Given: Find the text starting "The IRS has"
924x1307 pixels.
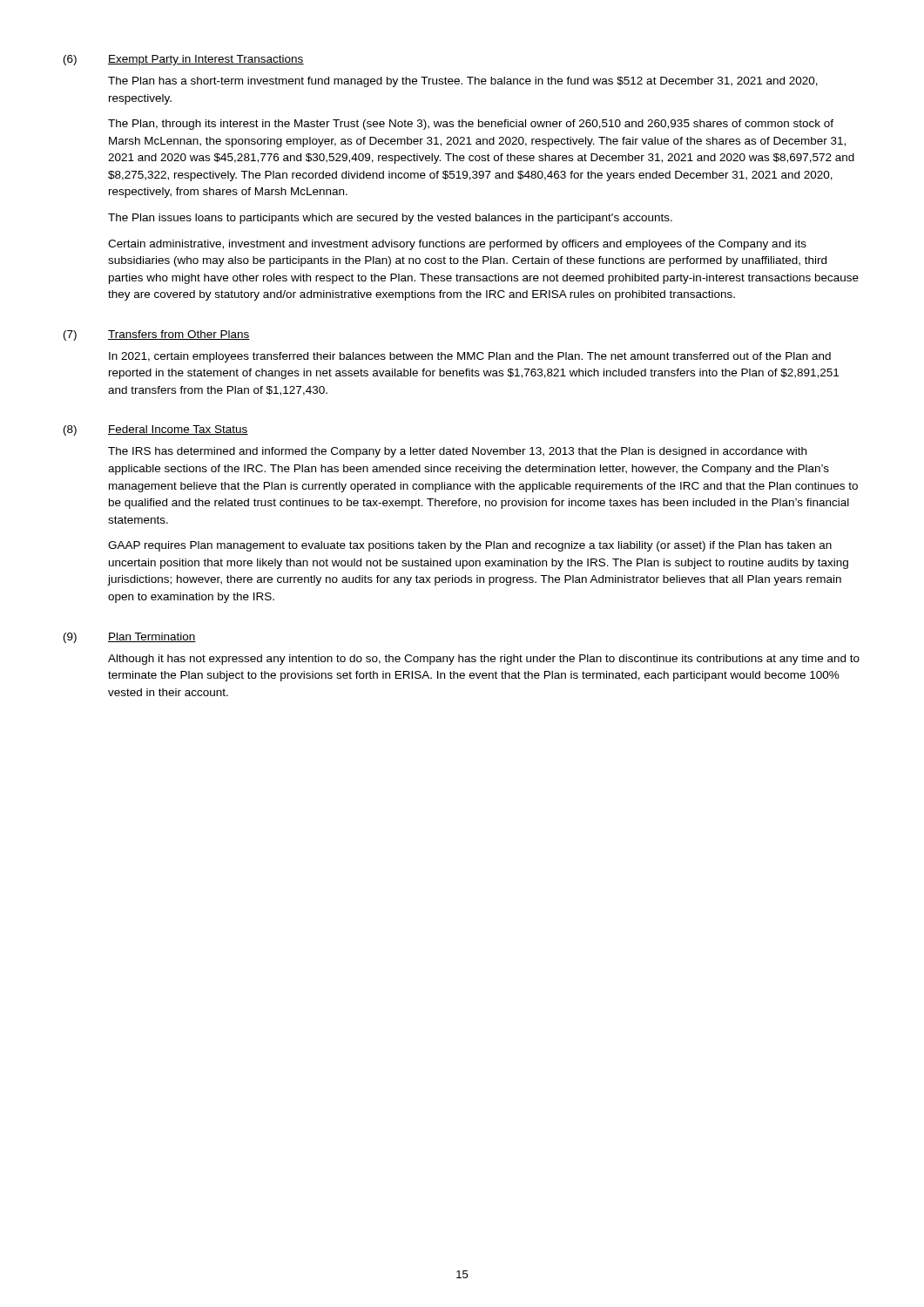Looking at the screenshot, I should (x=483, y=485).
